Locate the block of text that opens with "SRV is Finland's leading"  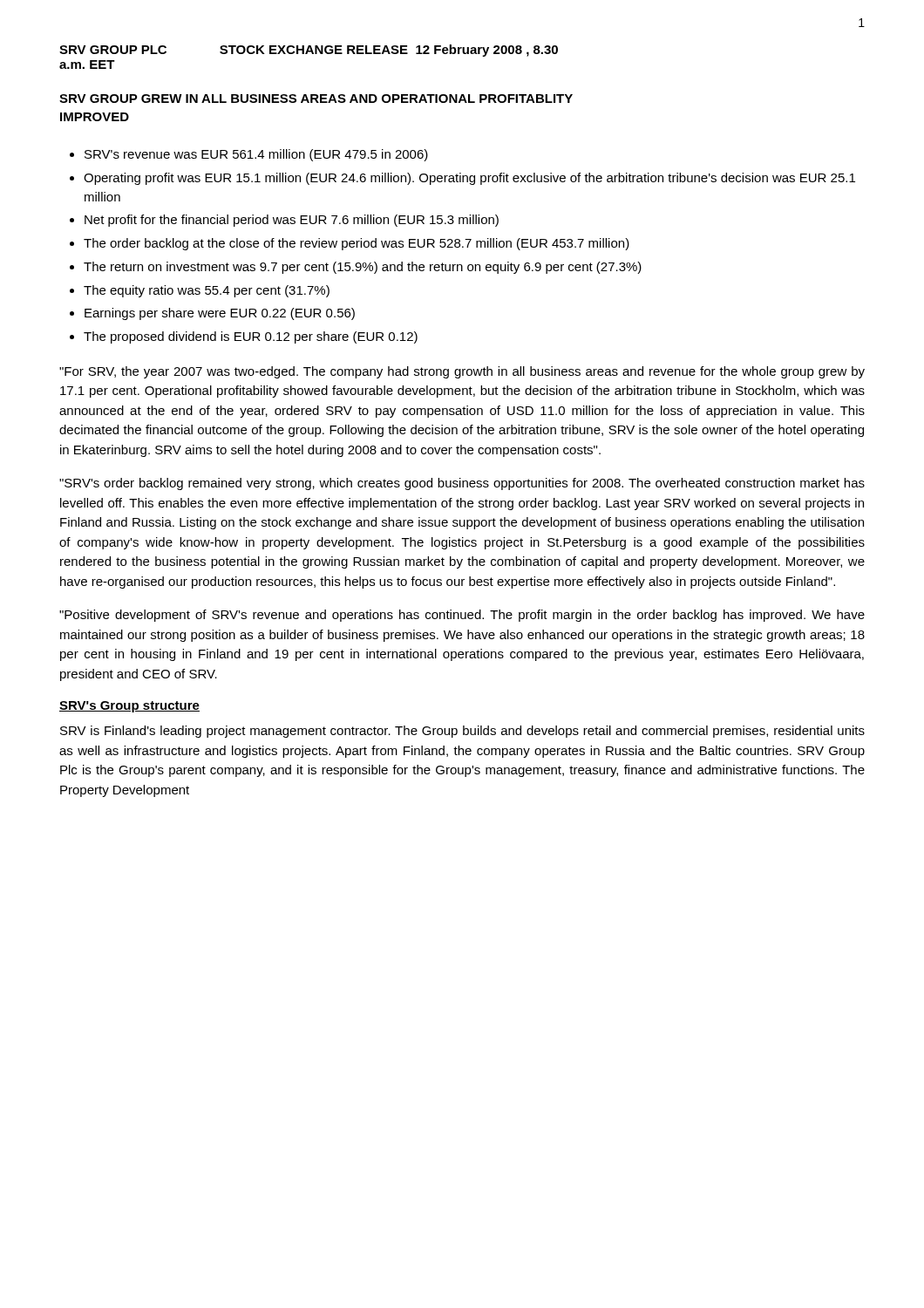pos(462,760)
